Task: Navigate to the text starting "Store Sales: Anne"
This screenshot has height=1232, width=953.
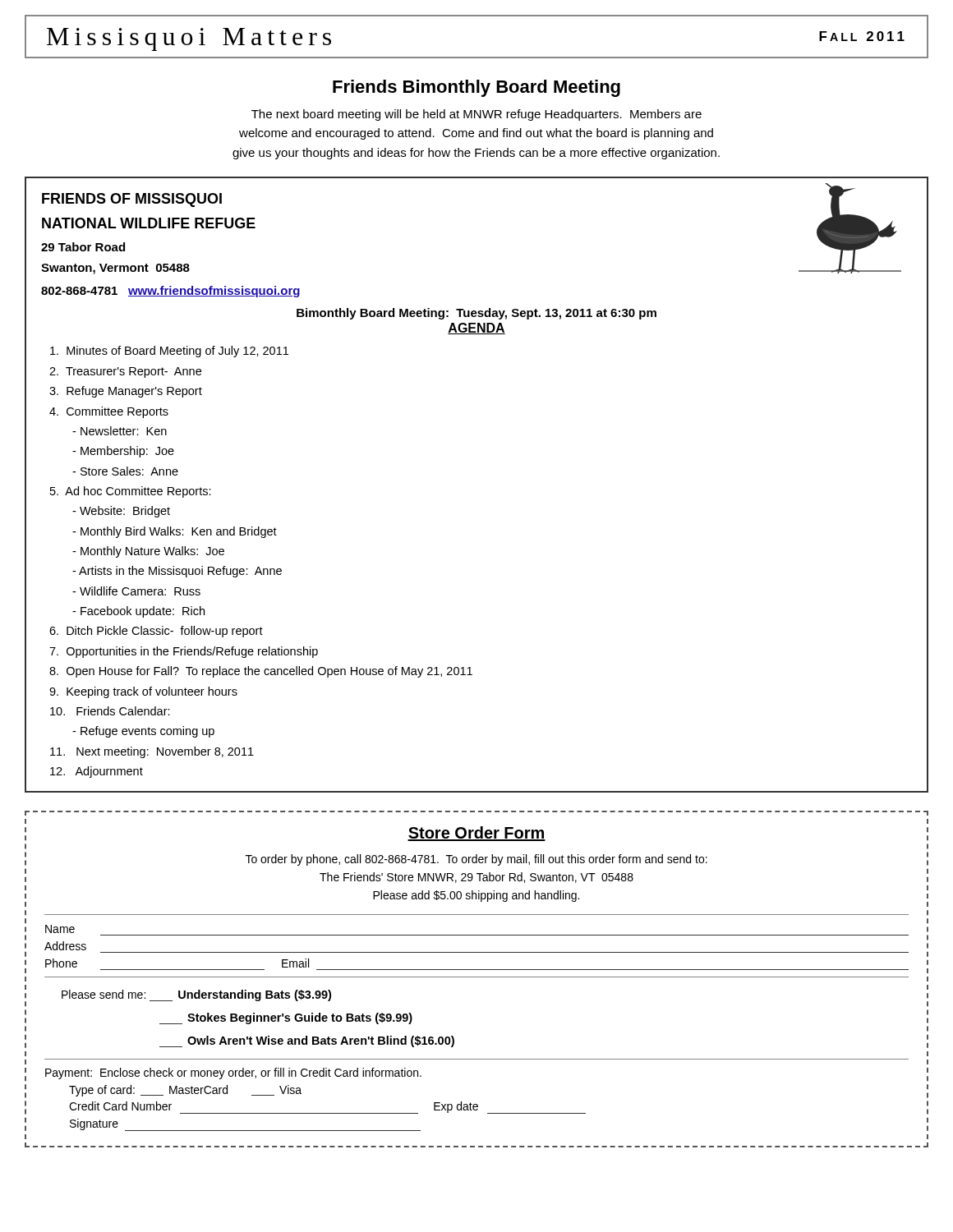Action: [122, 471]
